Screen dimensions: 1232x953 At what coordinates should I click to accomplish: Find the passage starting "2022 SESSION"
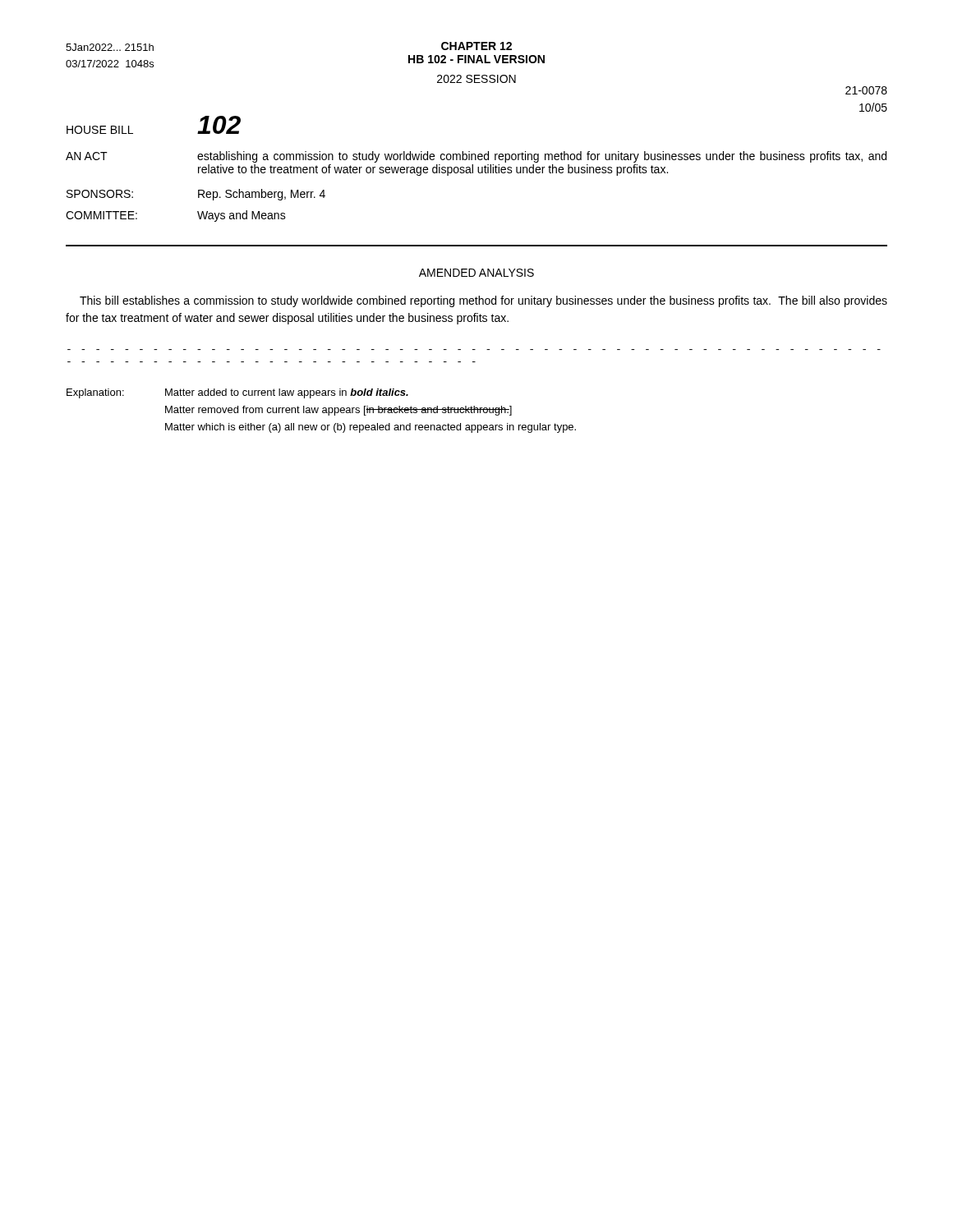pyautogui.click(x=476, y=79)
